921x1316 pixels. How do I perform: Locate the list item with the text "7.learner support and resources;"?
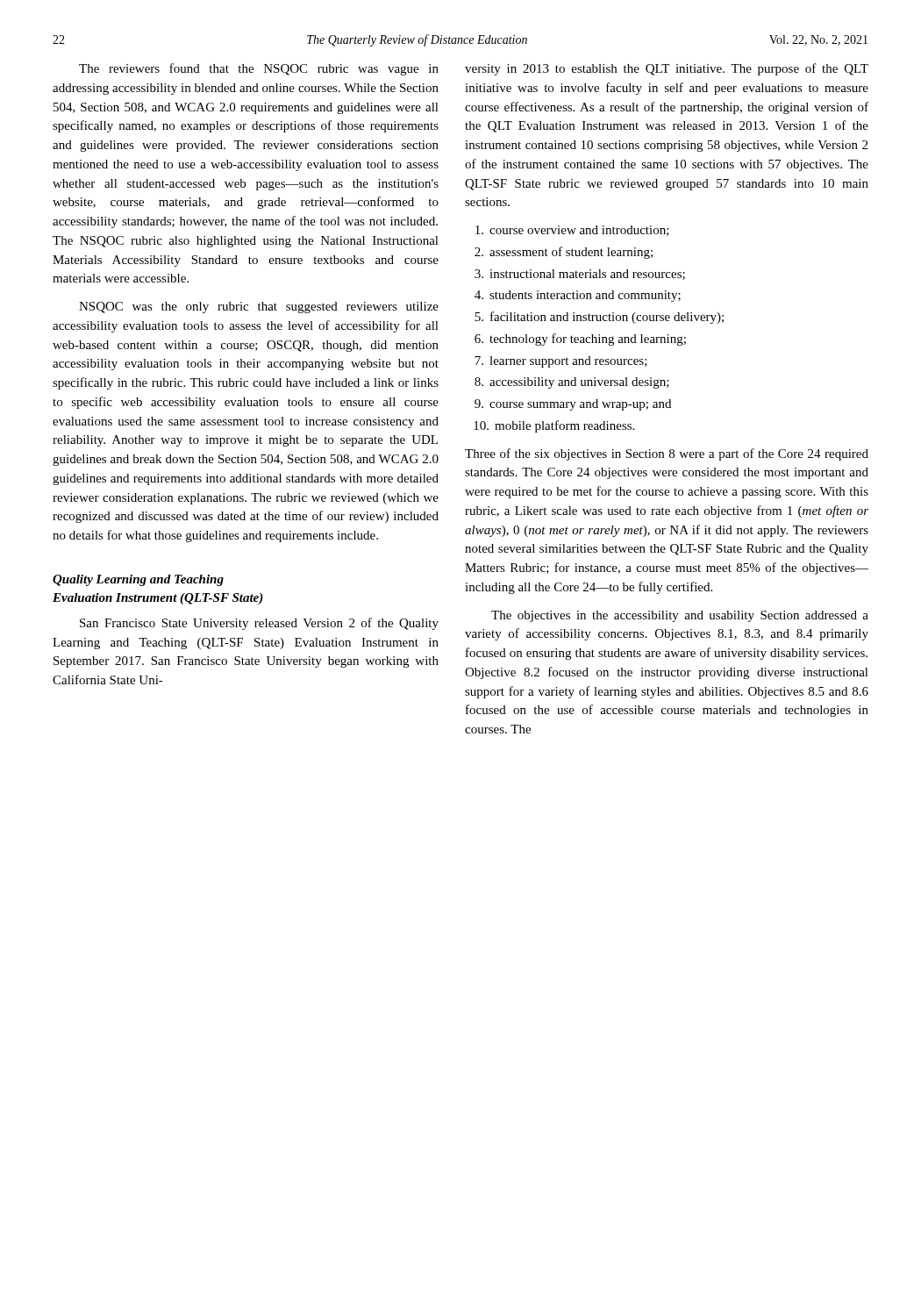click(x=561, y=362)
